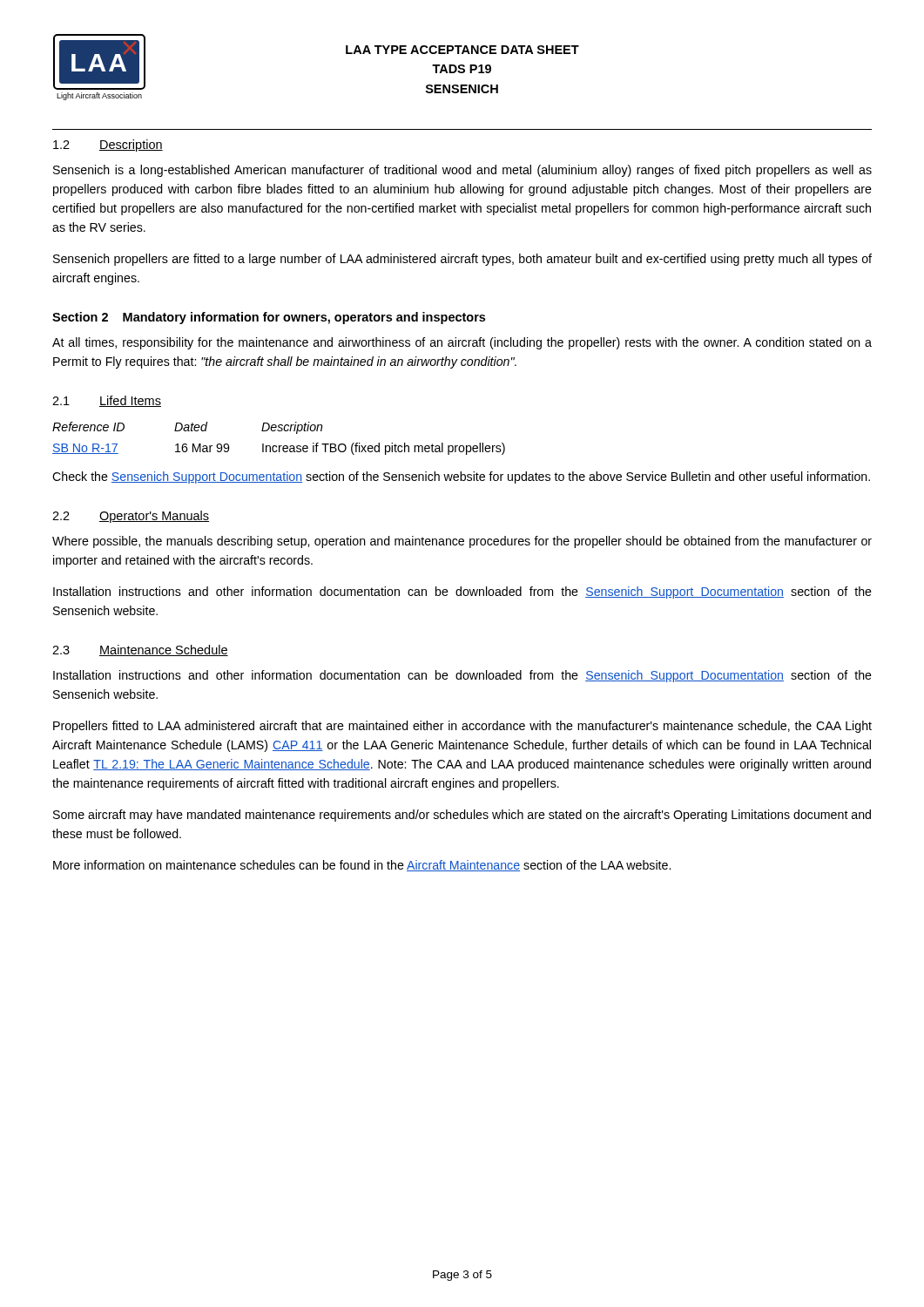The image size is (924, 1307).
Task: Locate the text "2.1 Lifed Items"
Action: tap(107, 401)
